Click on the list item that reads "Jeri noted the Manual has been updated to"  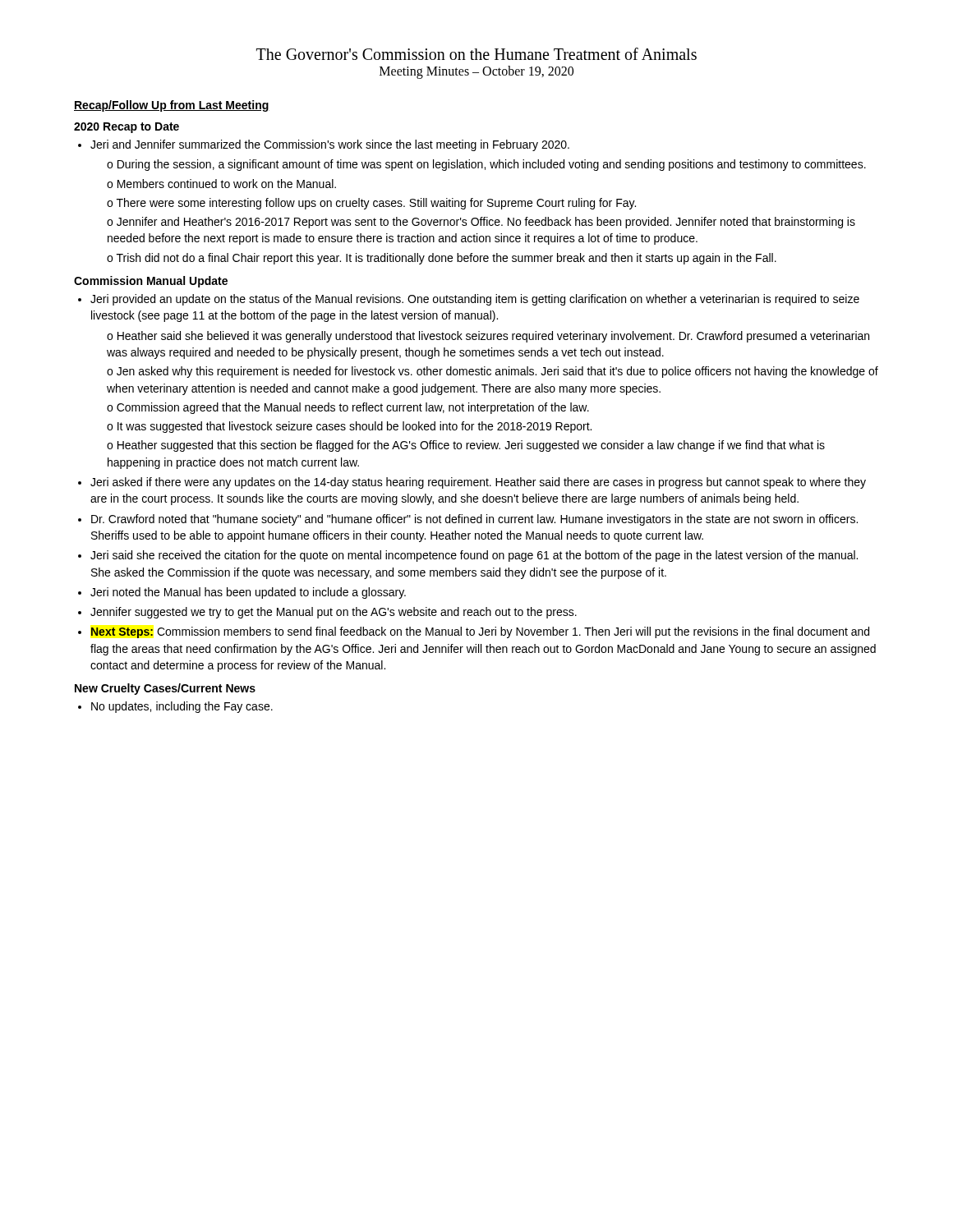tap(248, 593)
